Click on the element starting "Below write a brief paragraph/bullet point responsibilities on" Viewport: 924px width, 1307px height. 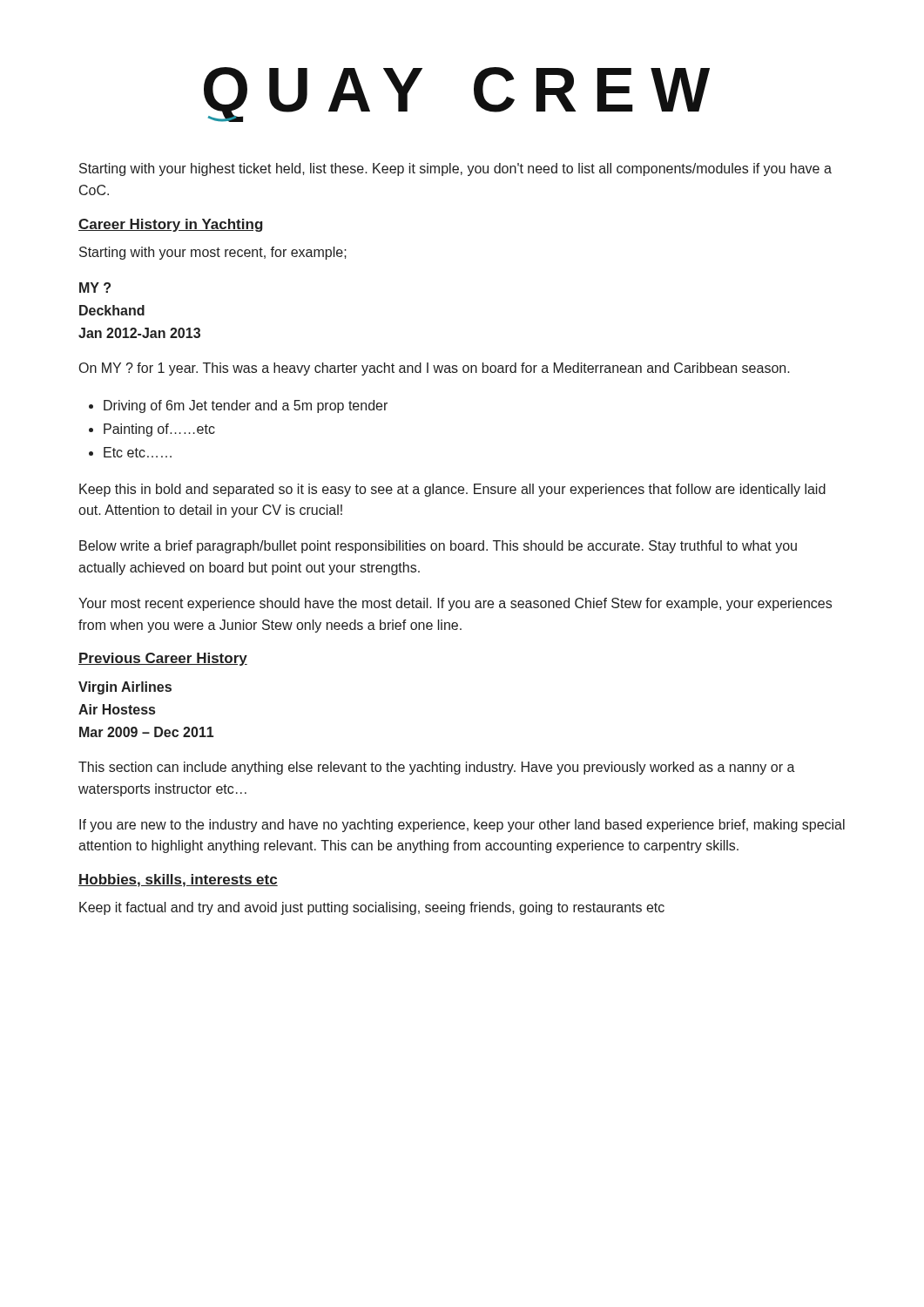click(438, 557)
